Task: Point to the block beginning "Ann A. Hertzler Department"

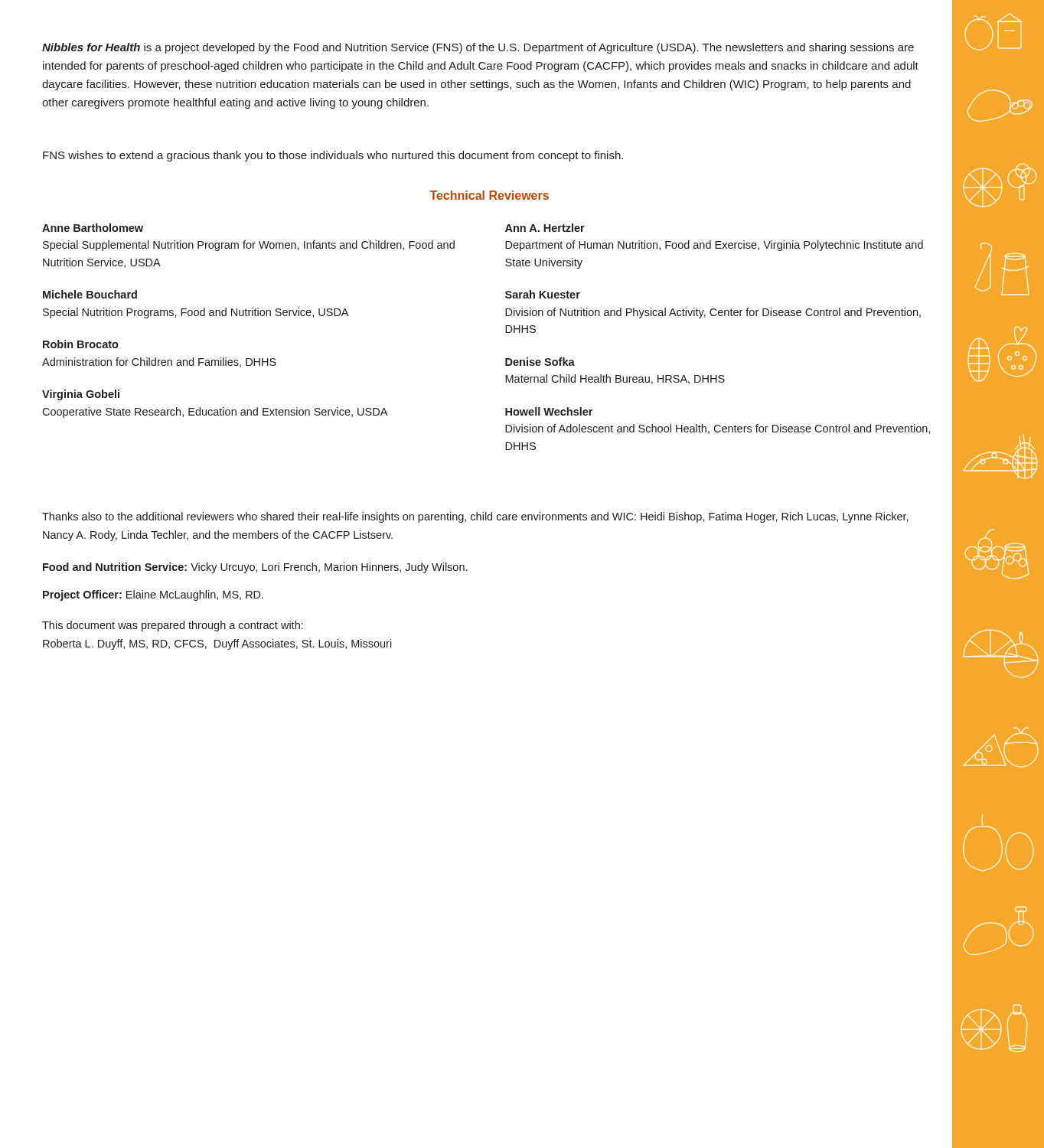Action: tap(721, 244)
